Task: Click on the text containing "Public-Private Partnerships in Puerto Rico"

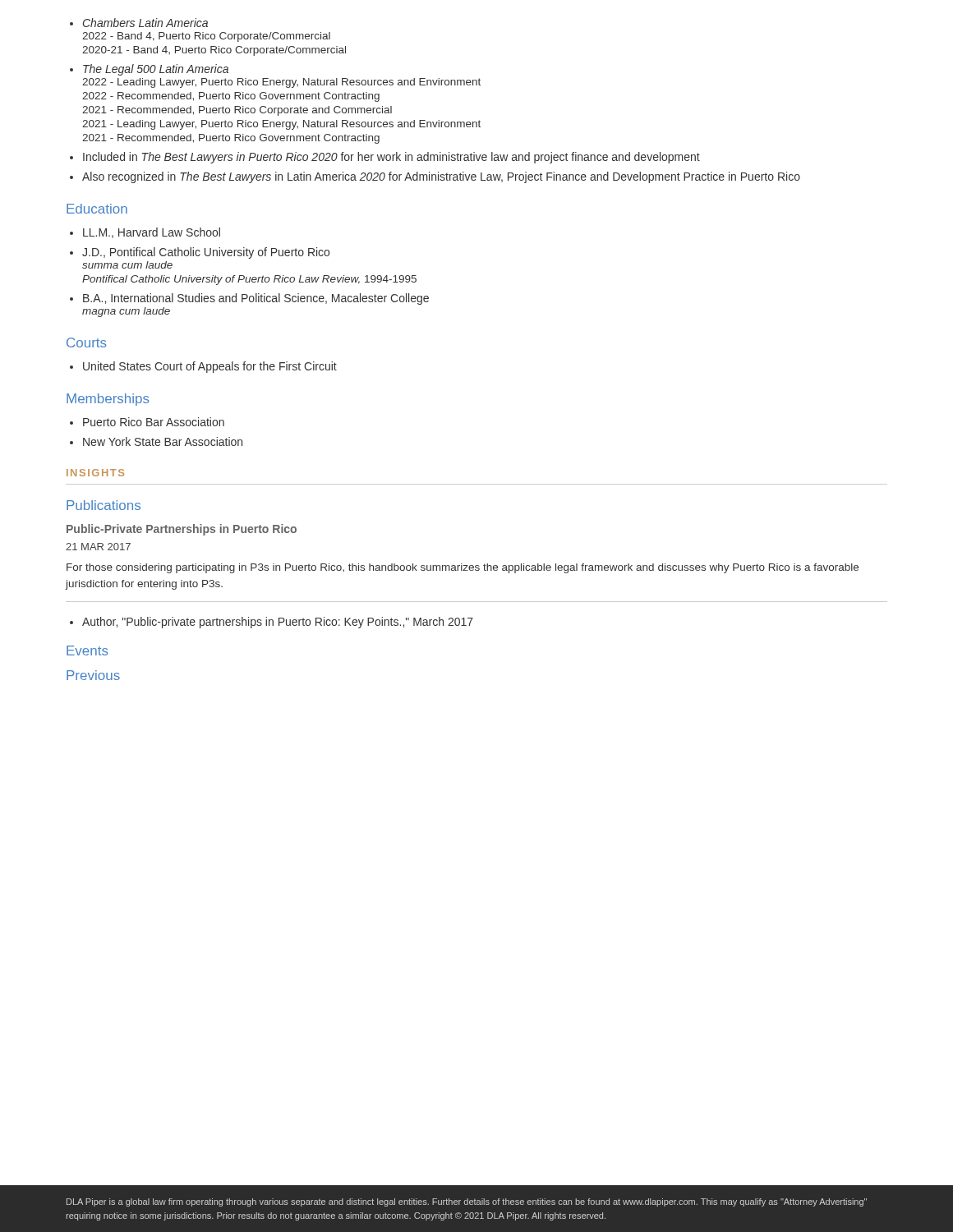Action: pos(181,529)
